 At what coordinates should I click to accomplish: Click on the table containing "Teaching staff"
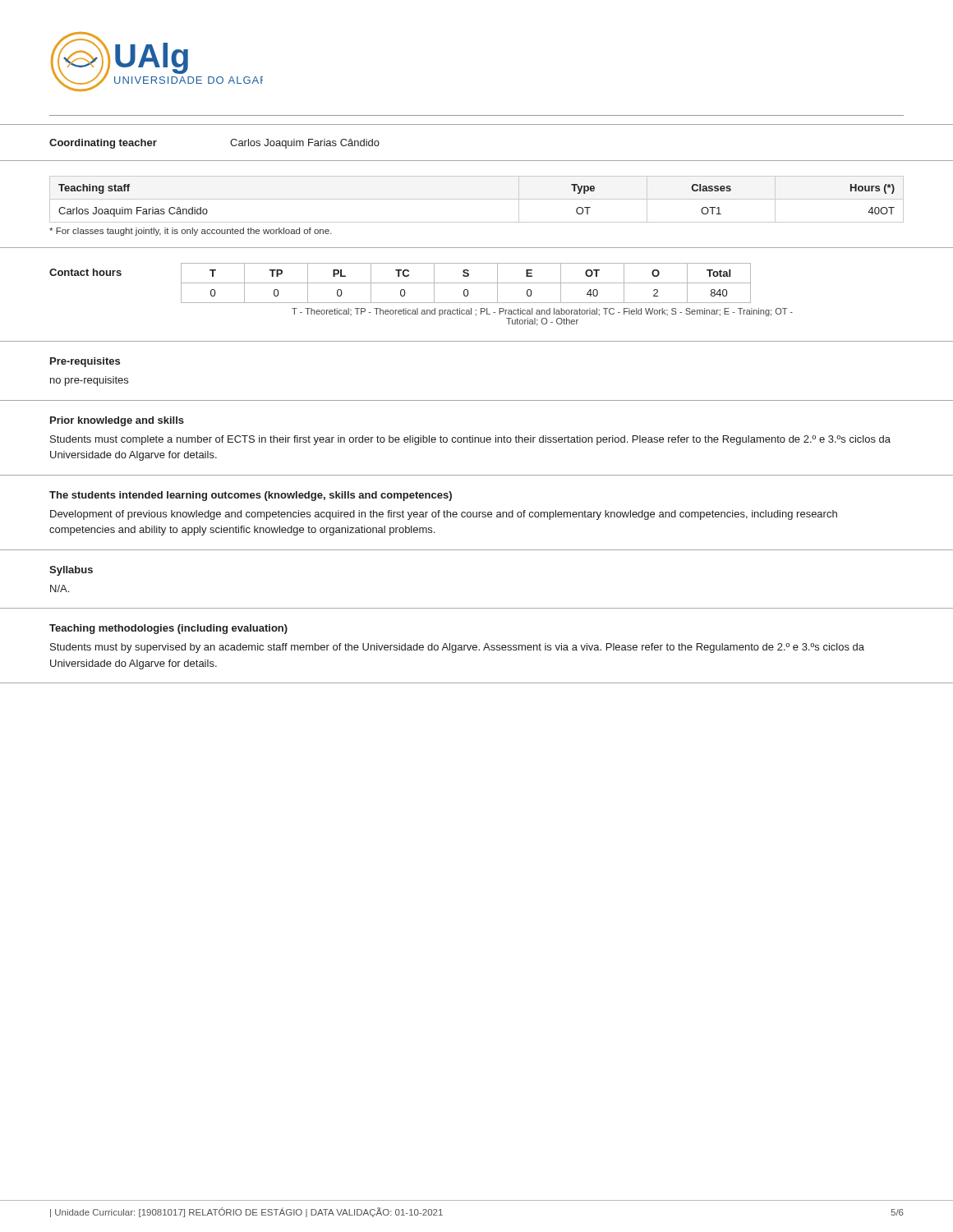click(476, 199)
